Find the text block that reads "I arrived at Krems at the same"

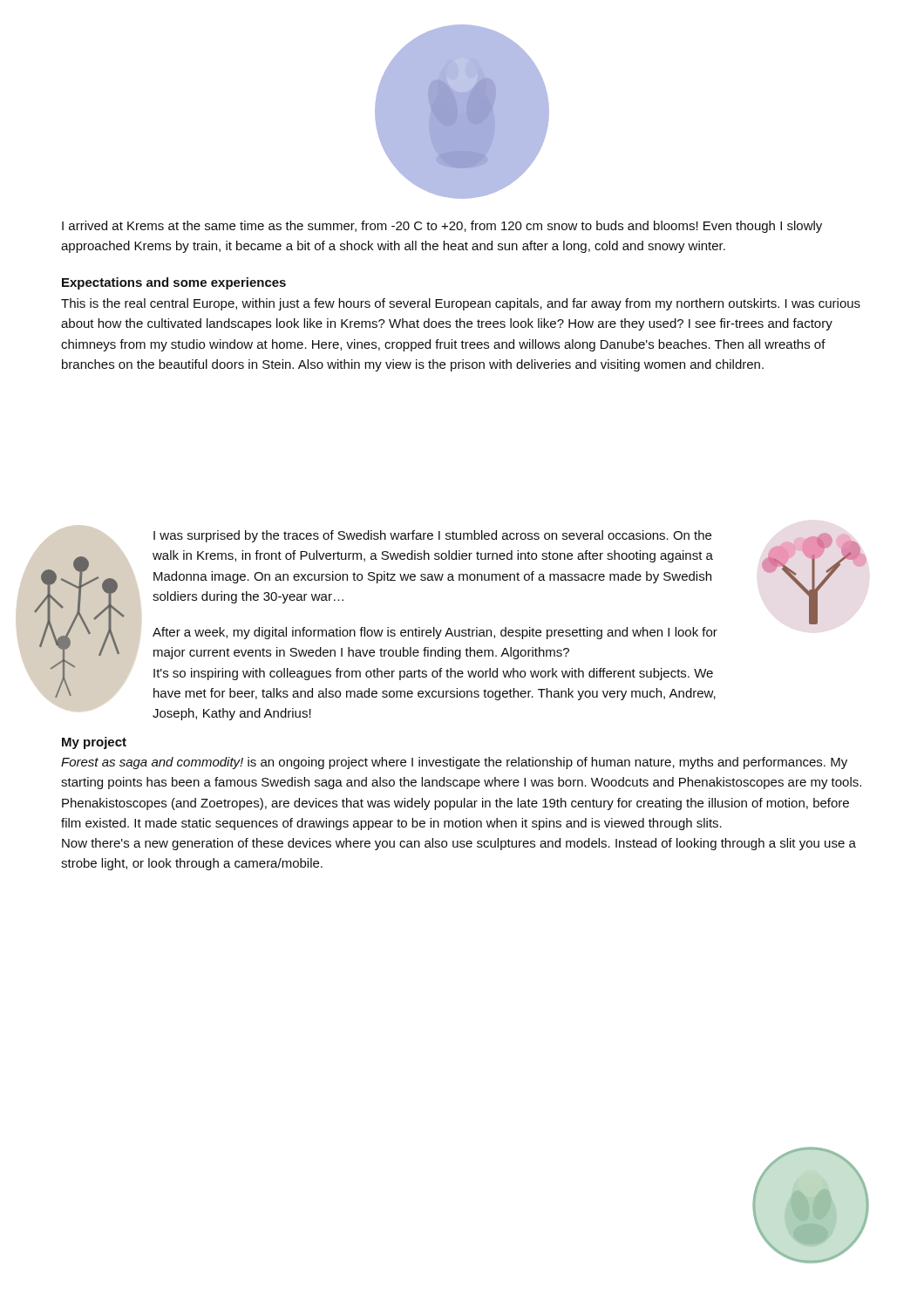[442, 235]
